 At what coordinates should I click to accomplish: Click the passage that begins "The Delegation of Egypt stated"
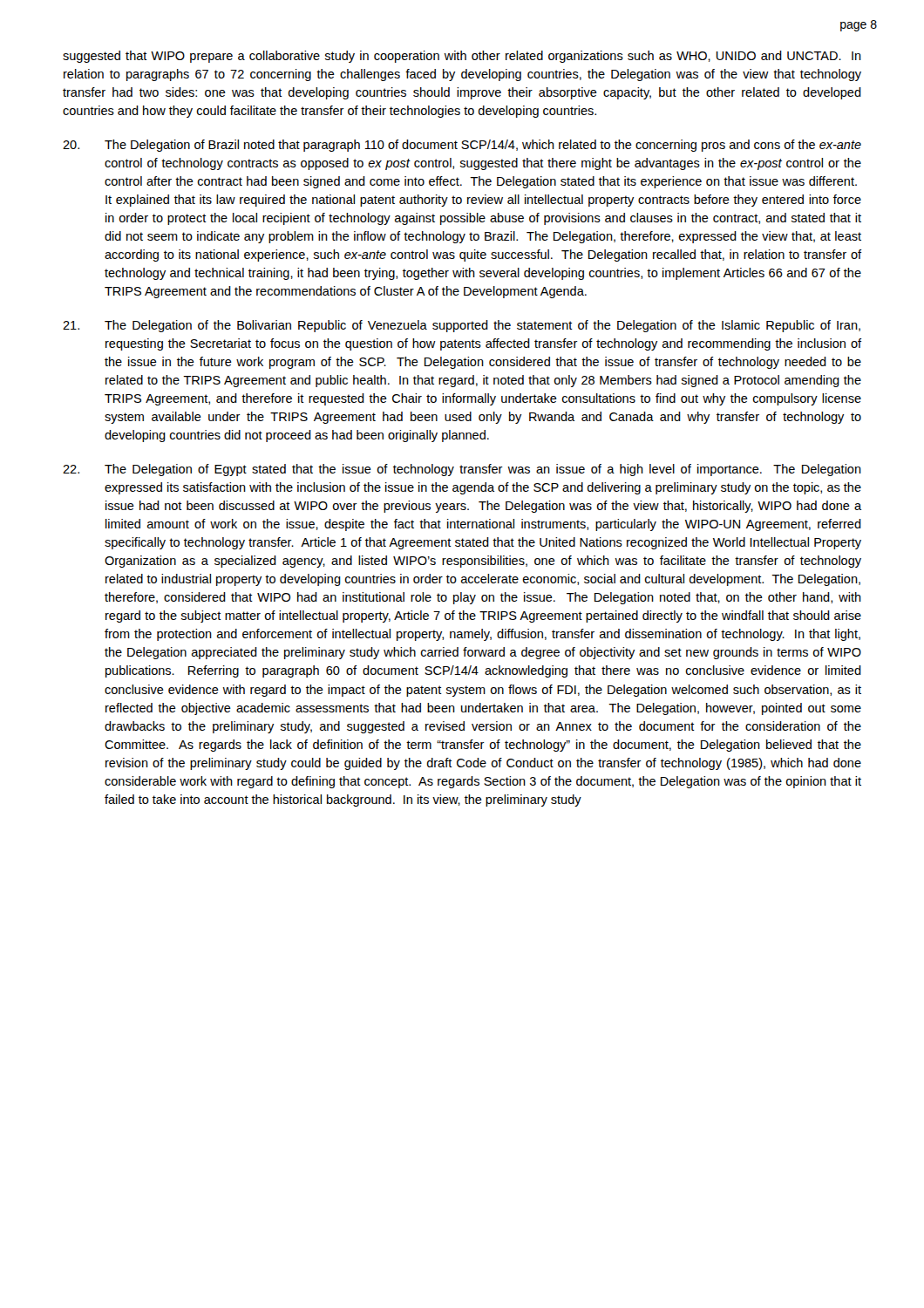point(462,635)
